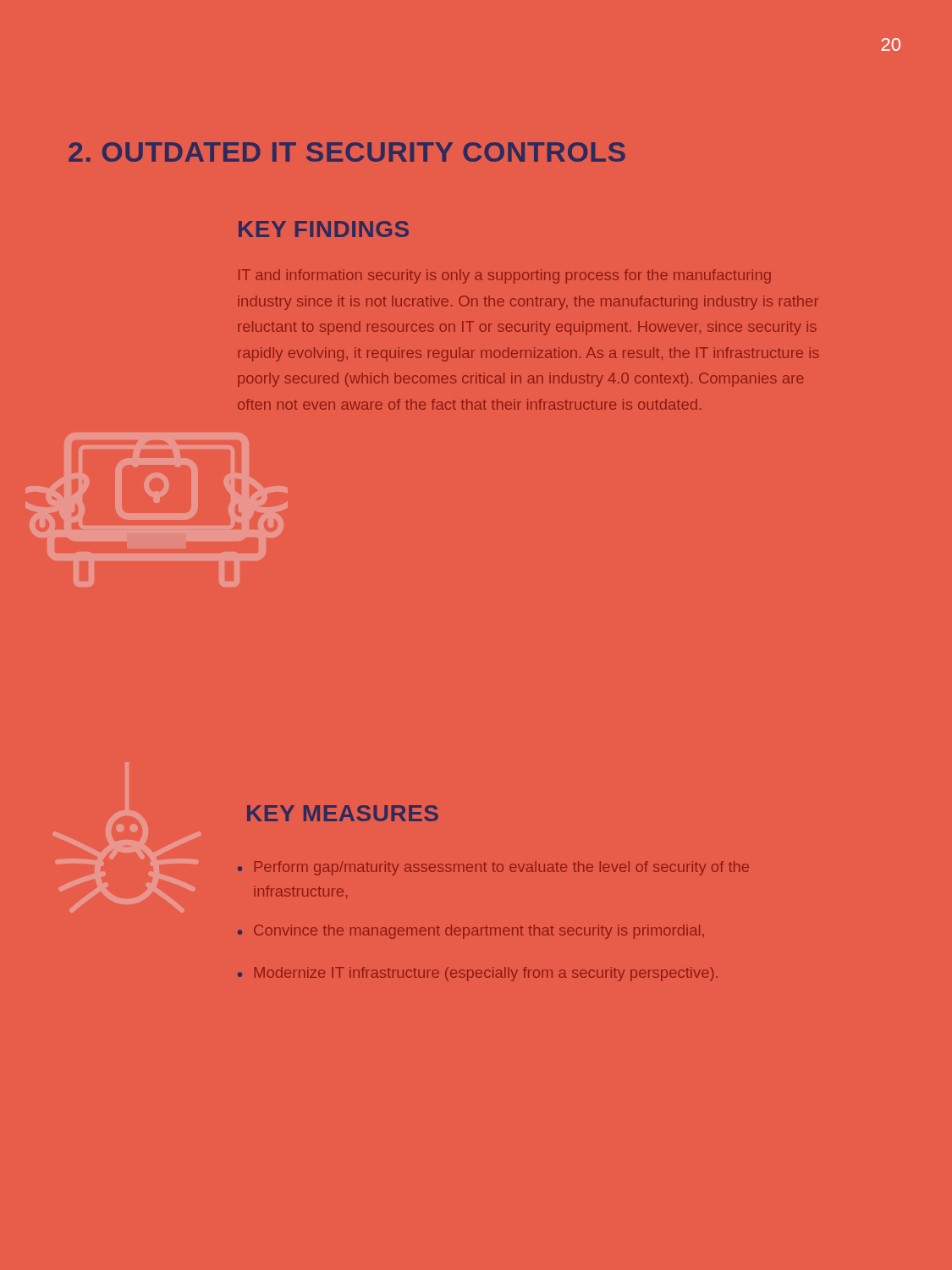Navigate to the region starting "KEY MEASURES"
The height and width of the screenshot is (1270, 952).
pos(343,813)
